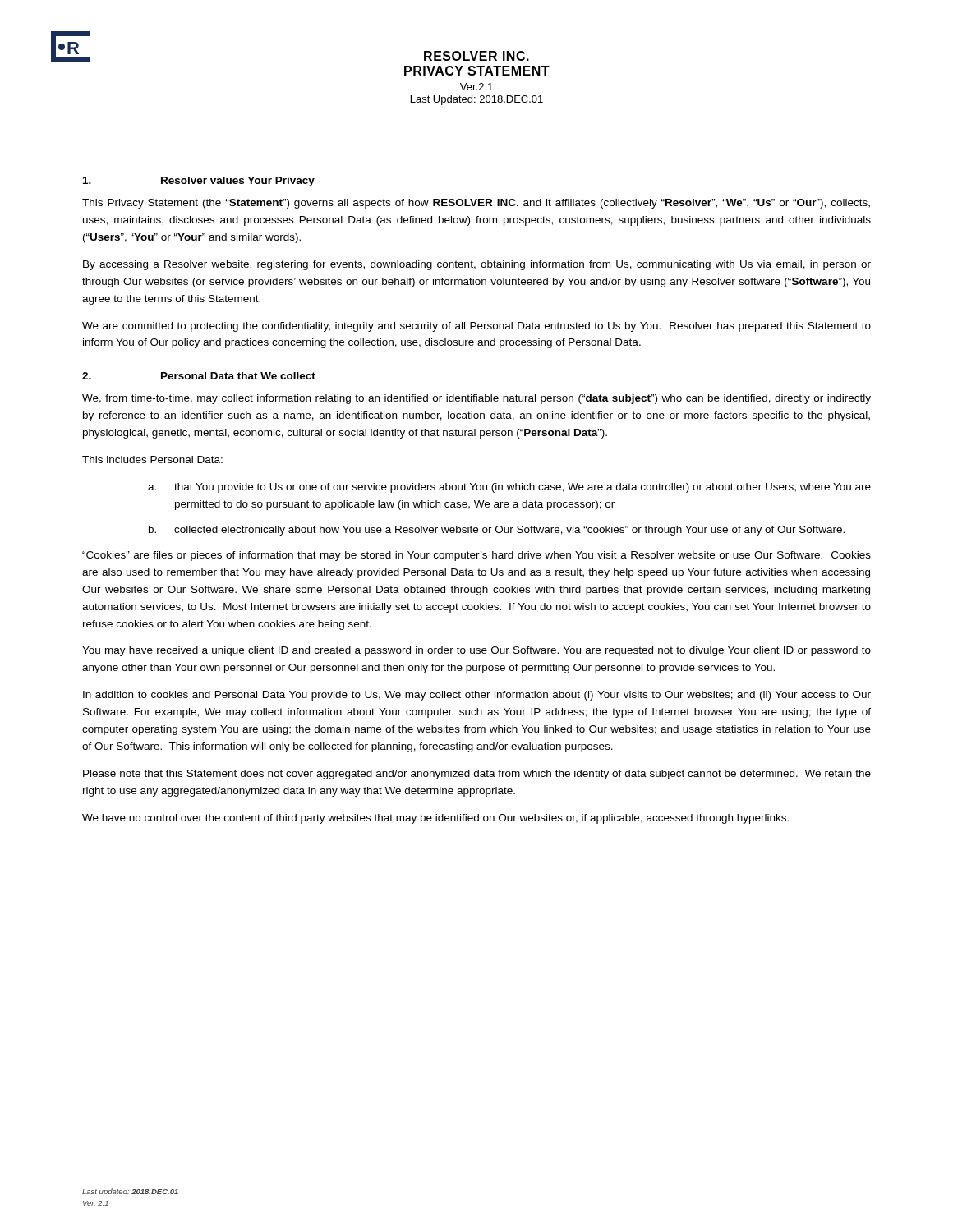Image resolution: width=953 pixels, height=1232 pixels.
Task: Find the passage starting "By accessing a Resolver website, registering for events,"
Action: coord(476,281)
